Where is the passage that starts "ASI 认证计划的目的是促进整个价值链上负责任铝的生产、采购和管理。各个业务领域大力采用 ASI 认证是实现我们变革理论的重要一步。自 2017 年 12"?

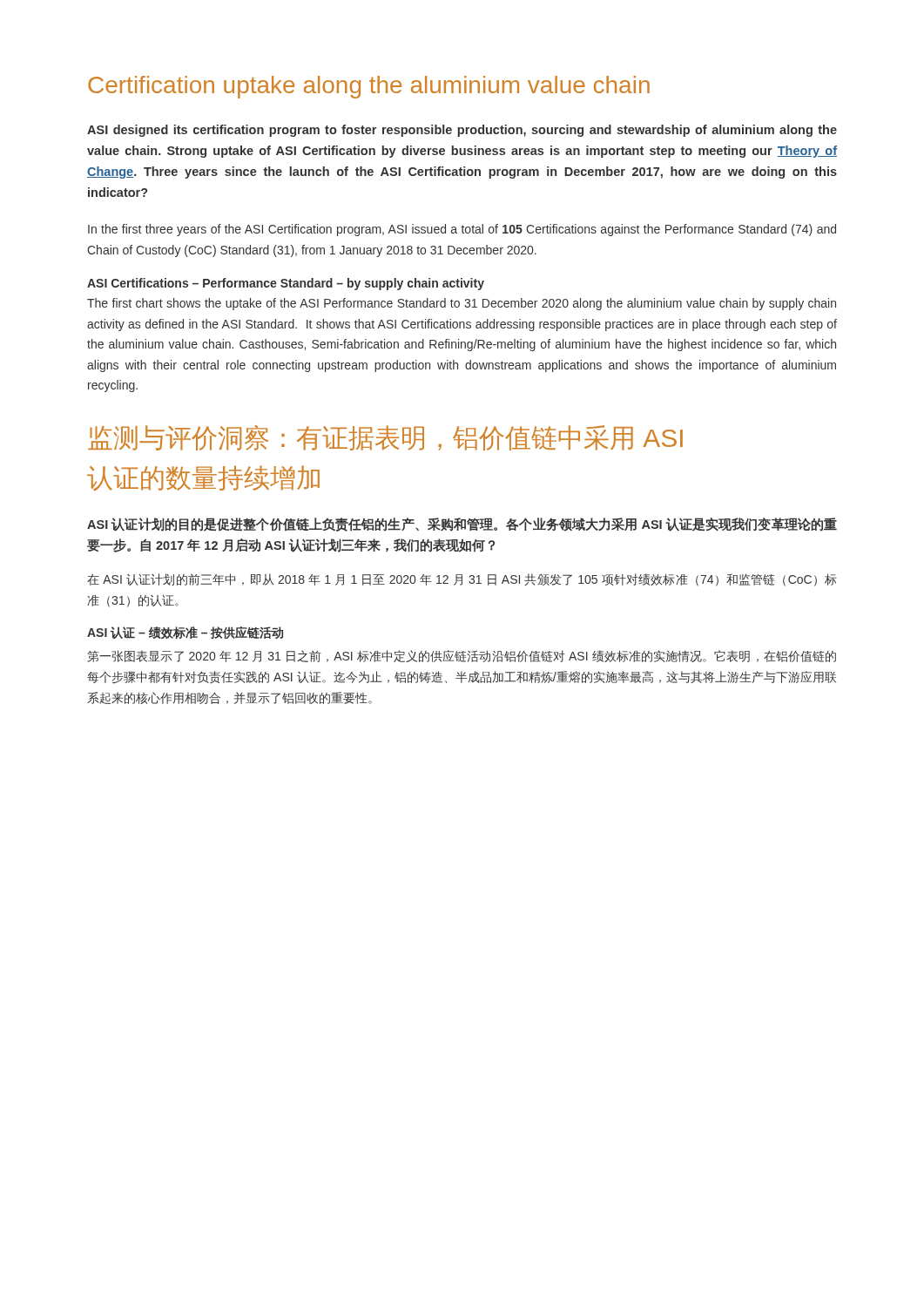tap(462, 535)
